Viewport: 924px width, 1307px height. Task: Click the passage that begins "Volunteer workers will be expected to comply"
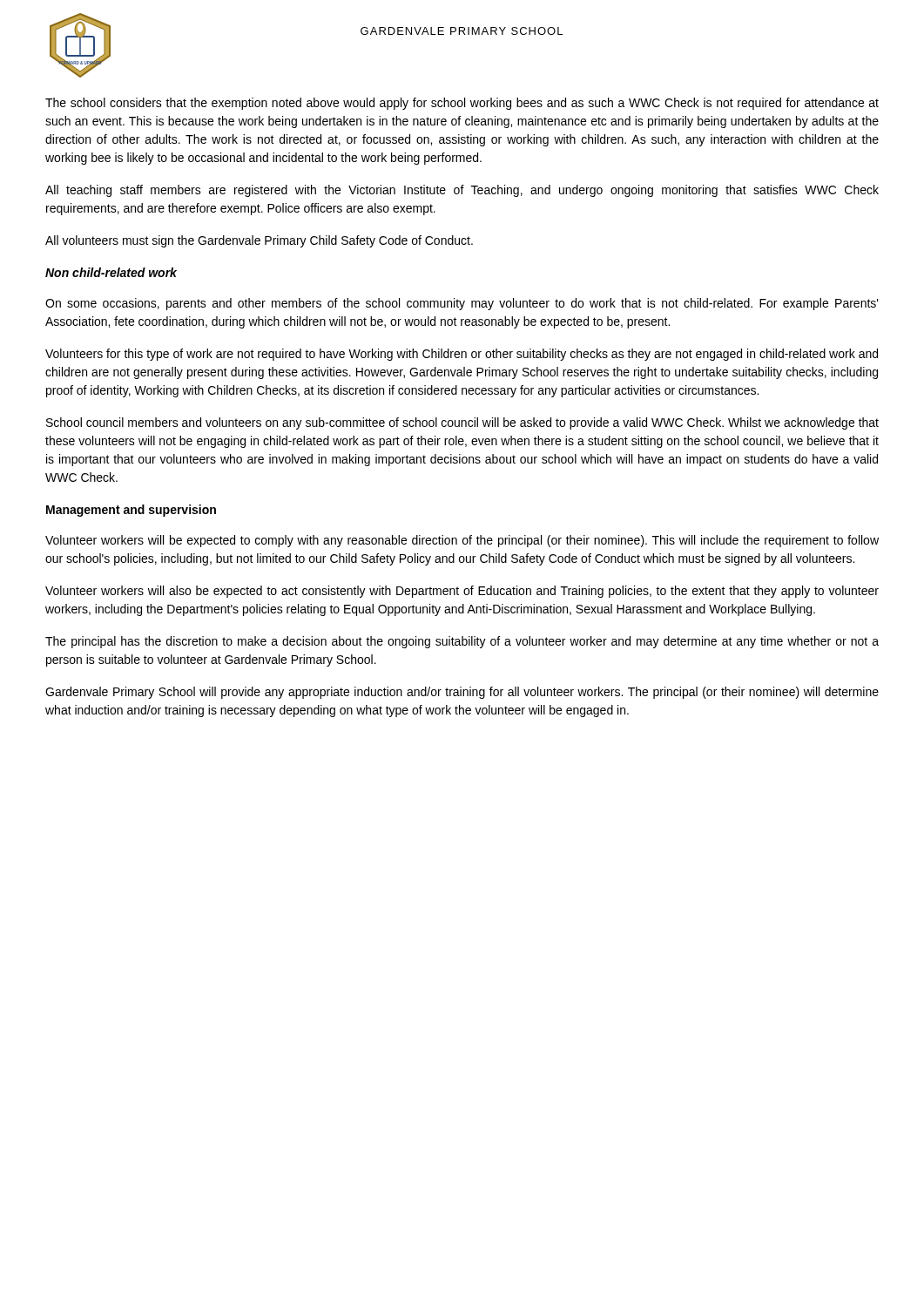(x=462, y=549)
